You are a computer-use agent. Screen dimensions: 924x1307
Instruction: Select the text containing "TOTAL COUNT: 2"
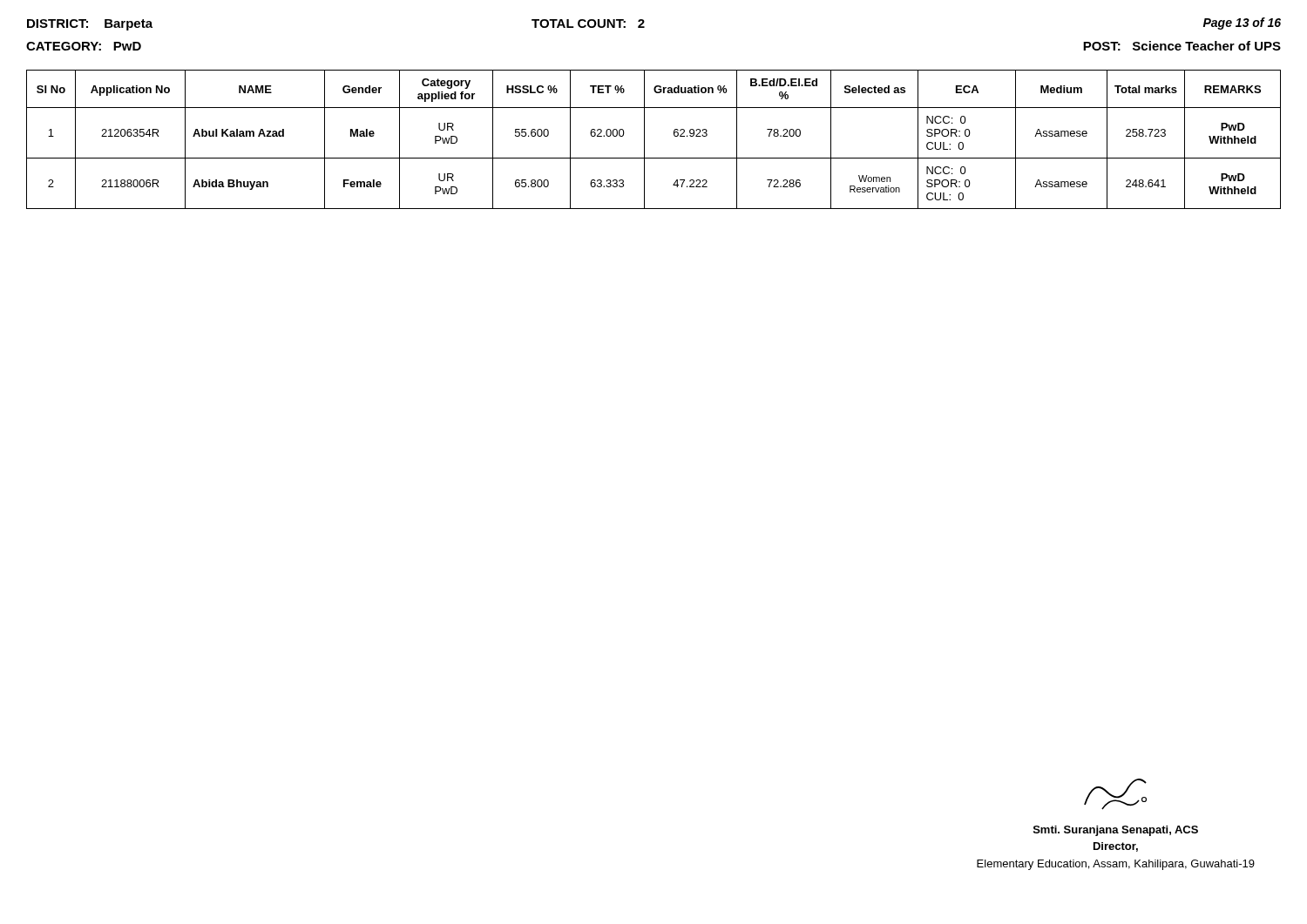click(x=588, y=23)
